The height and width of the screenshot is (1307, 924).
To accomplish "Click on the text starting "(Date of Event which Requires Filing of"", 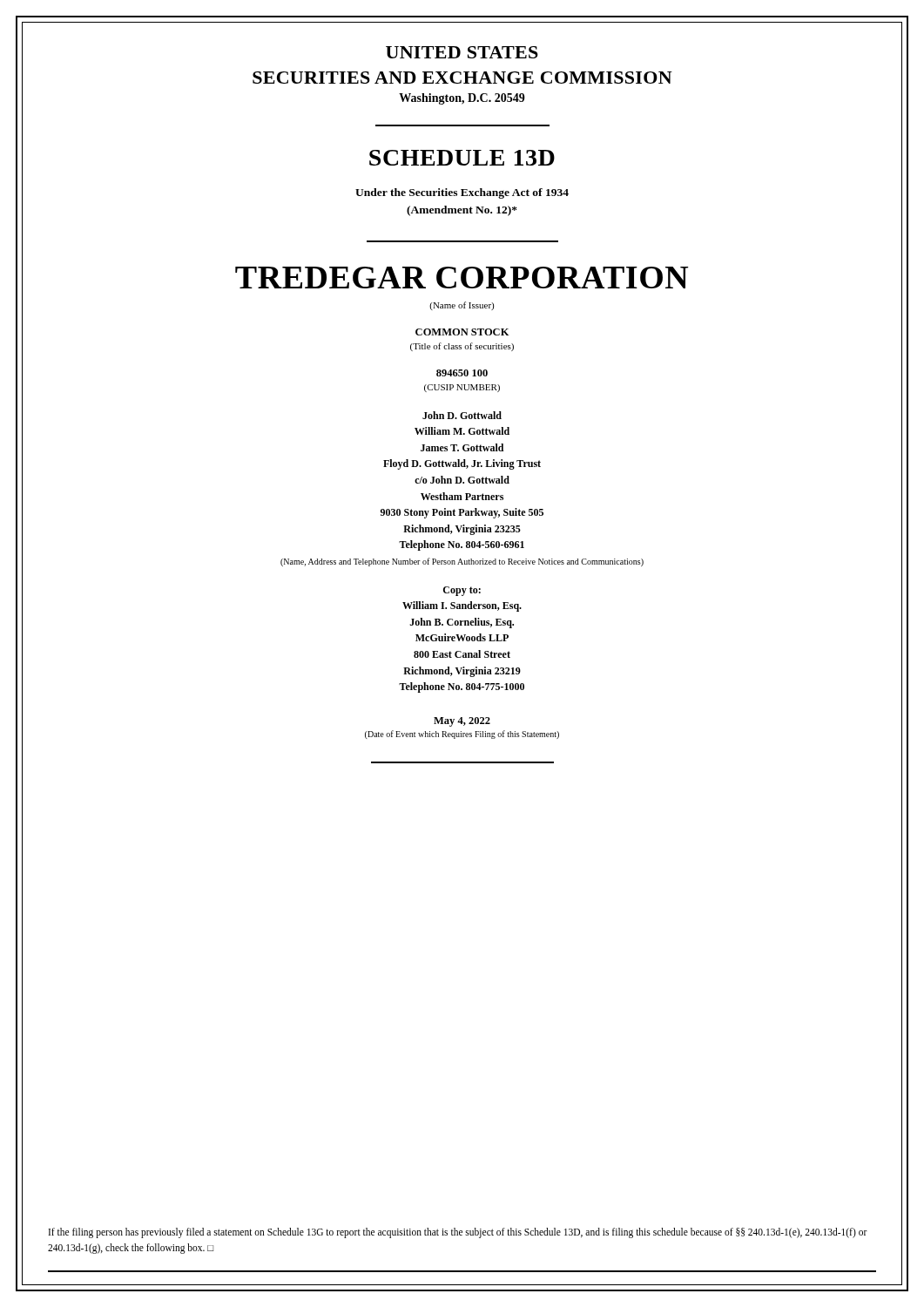I will 462,734.
